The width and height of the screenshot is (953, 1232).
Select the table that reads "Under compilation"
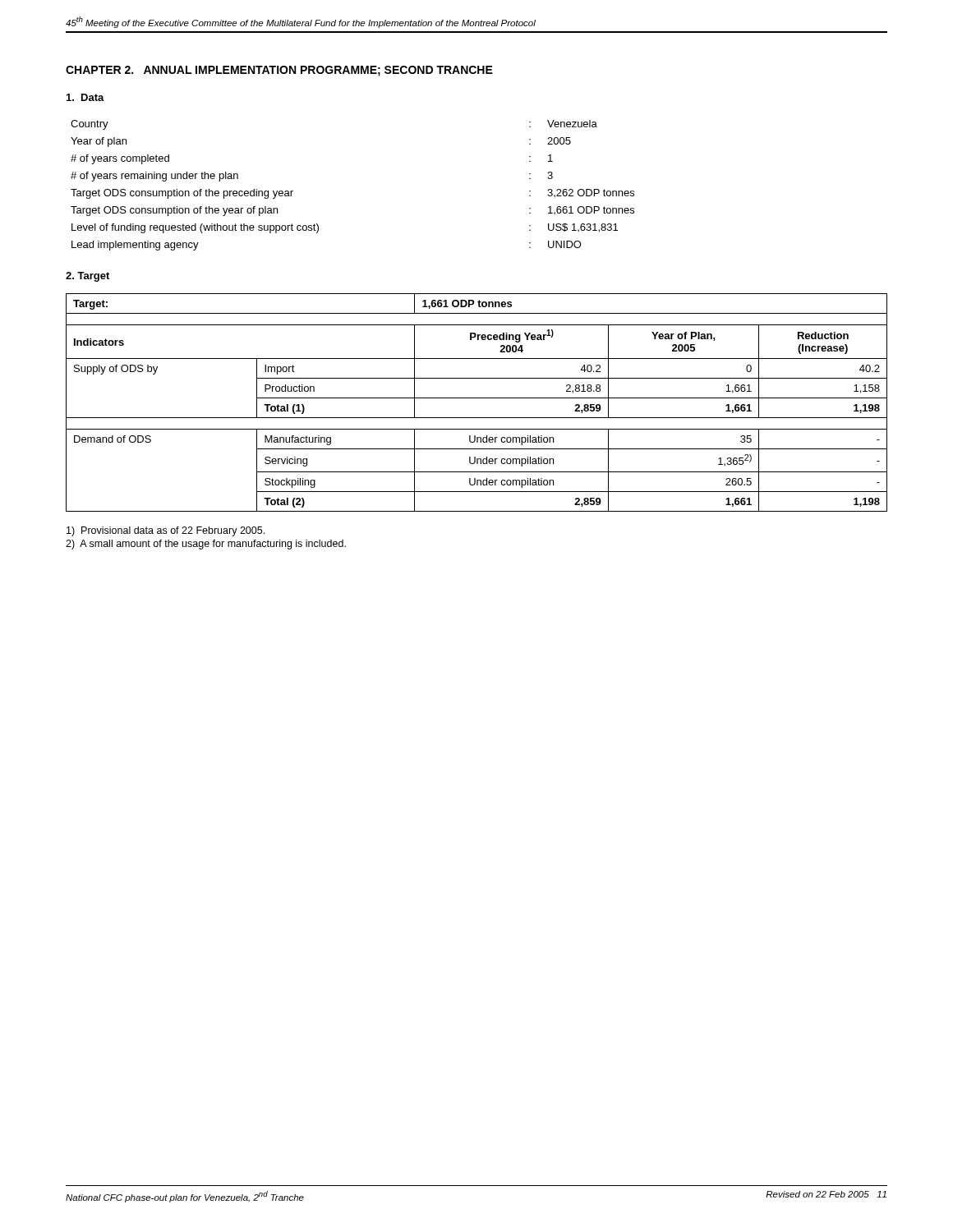(476, 402)
